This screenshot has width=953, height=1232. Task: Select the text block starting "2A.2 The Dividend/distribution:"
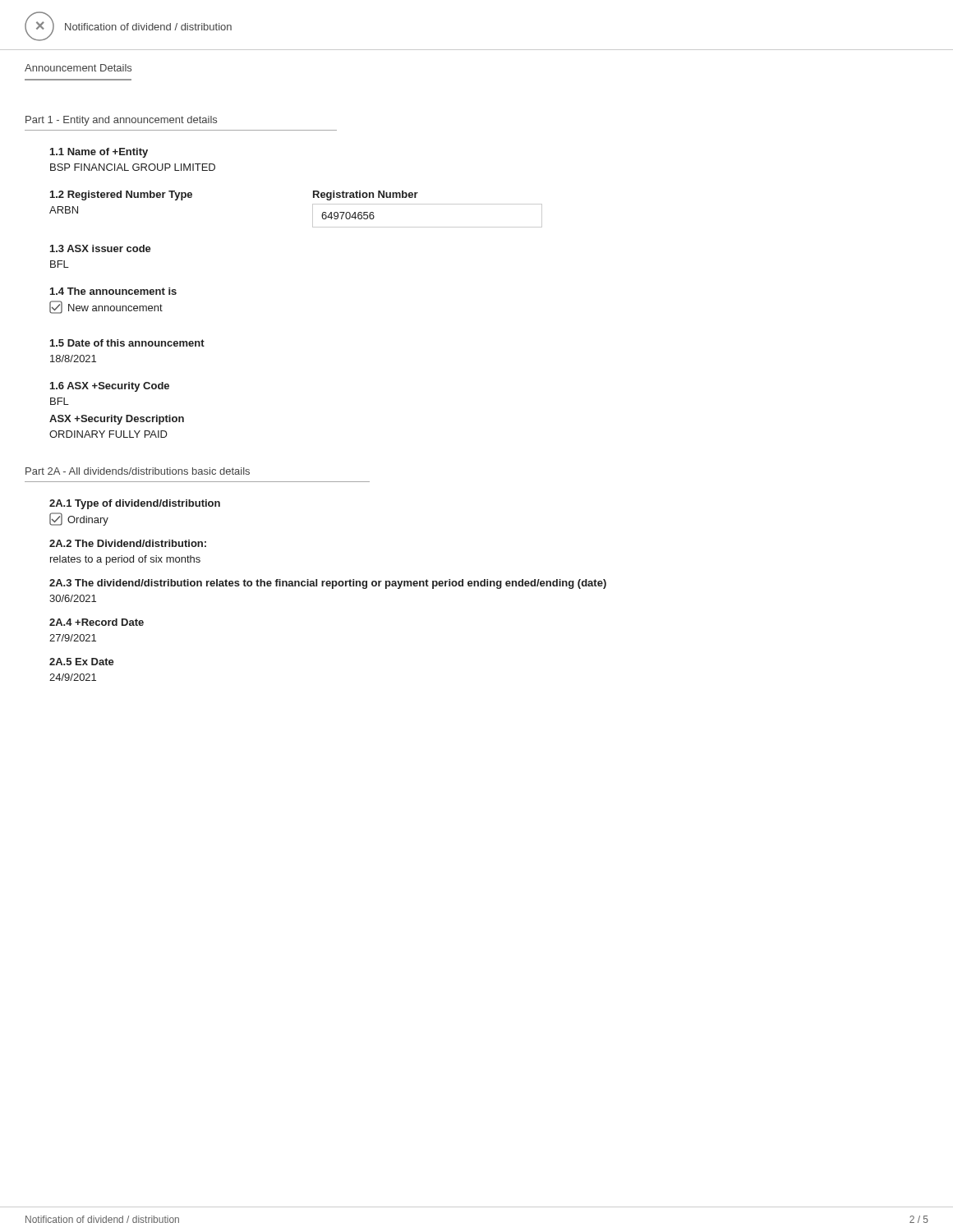pyautogui.click(x=128, y=543)
